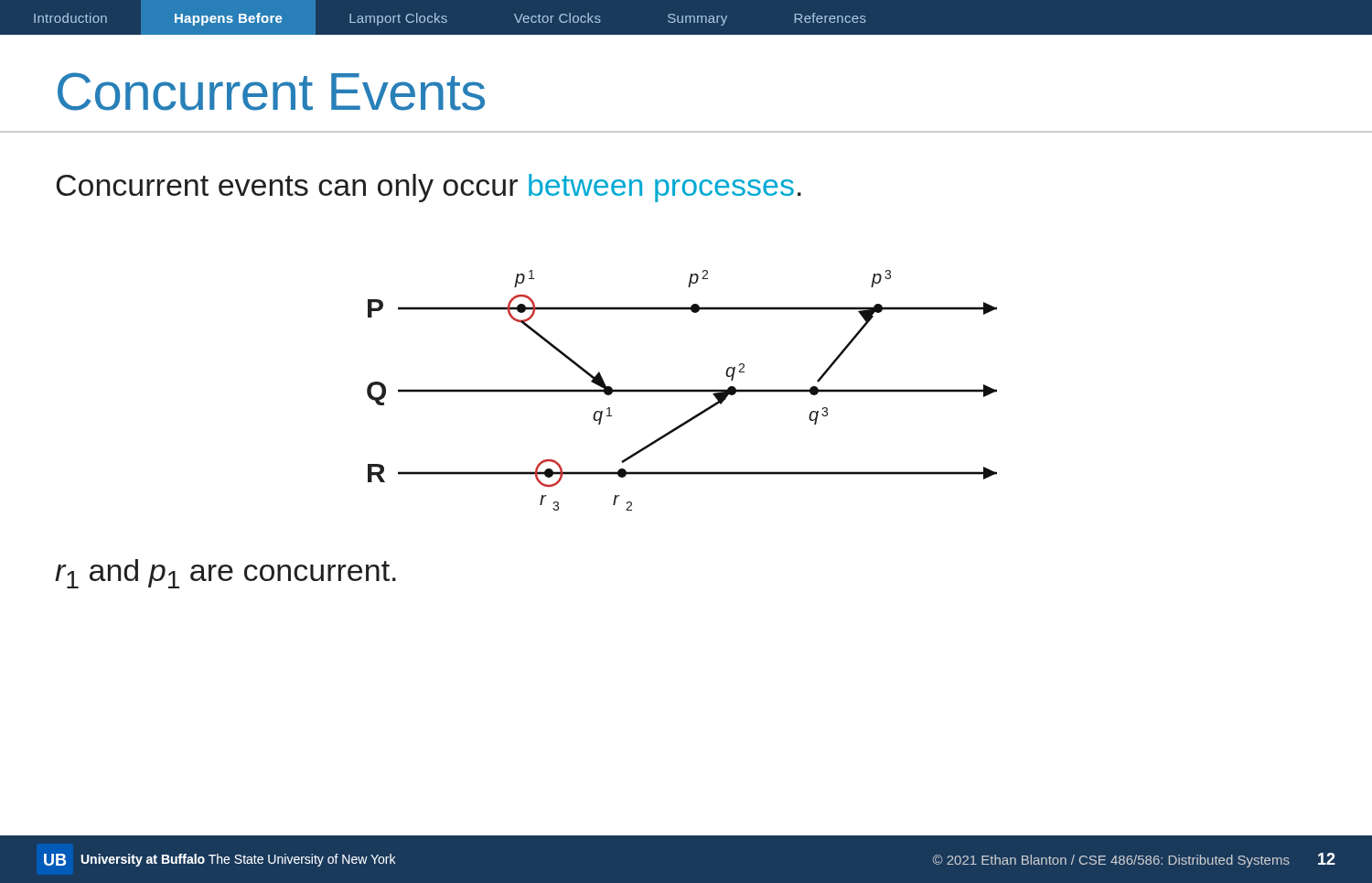Click the passage that begins "Concurrent events can"

point(429,185)
